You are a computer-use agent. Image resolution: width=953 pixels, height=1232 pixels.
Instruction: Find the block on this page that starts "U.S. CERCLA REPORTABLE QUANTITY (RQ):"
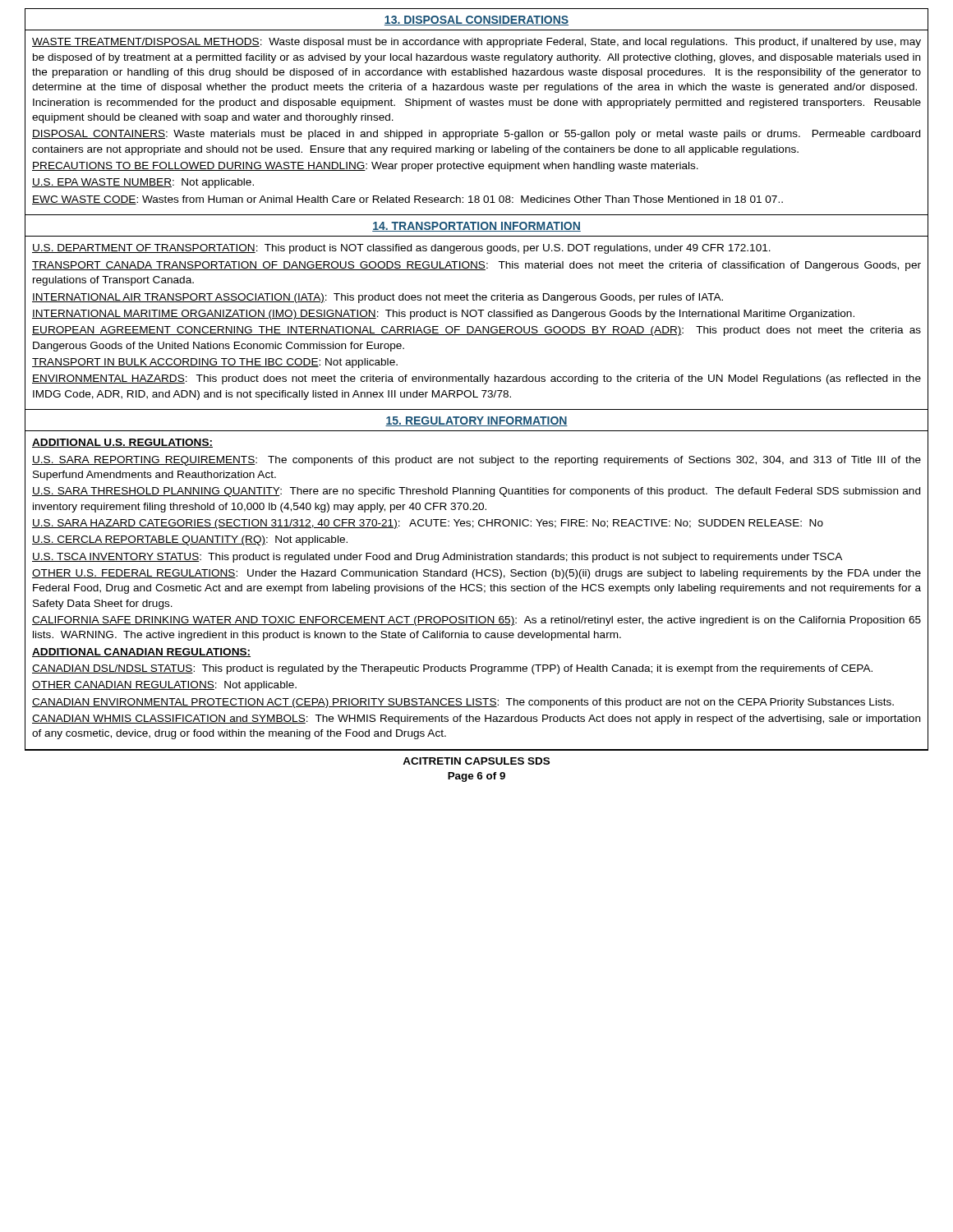190,540
